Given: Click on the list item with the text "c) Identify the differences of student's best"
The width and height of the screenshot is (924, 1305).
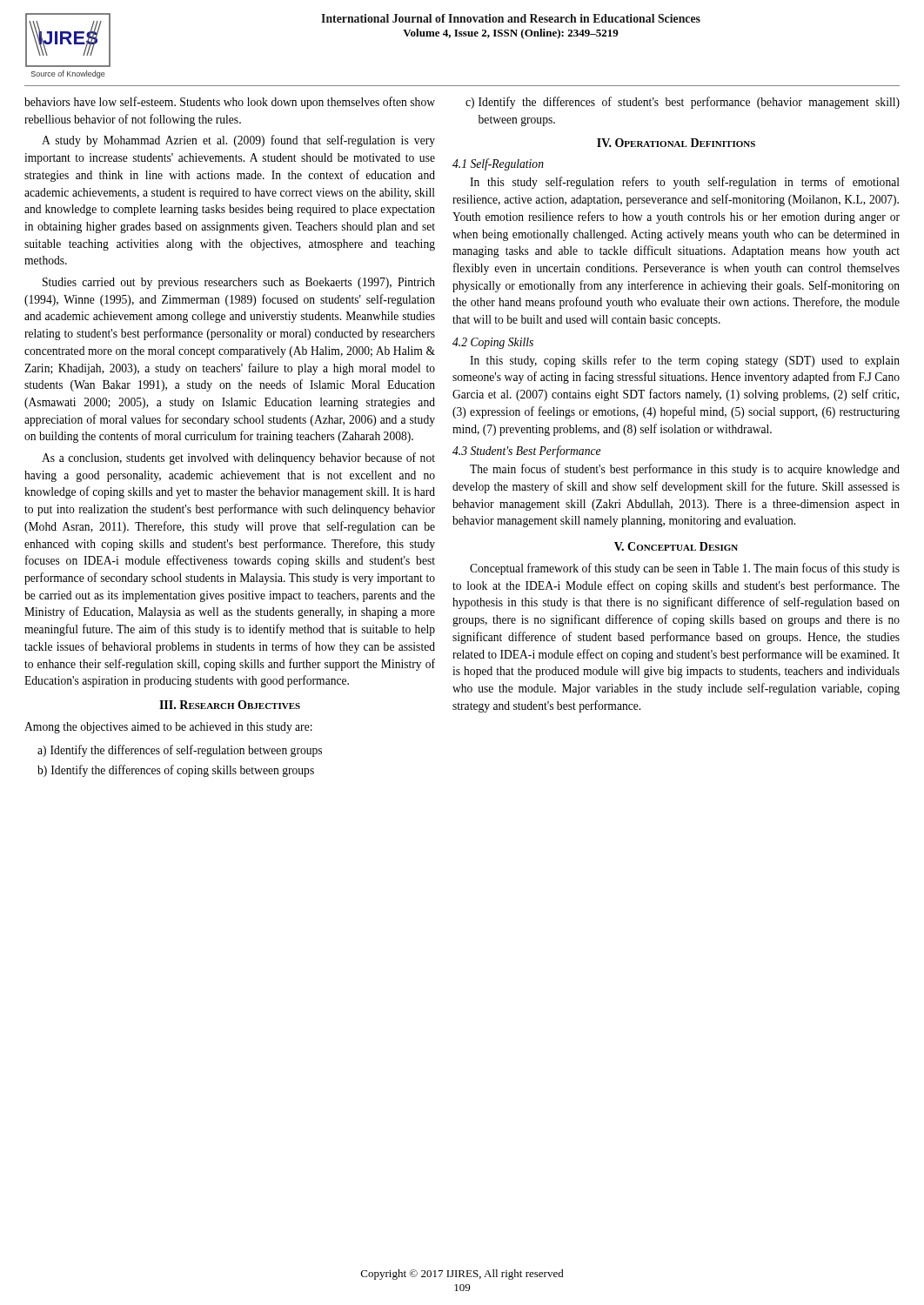Looking at the screenshot, I should click(x=683, y=111).
